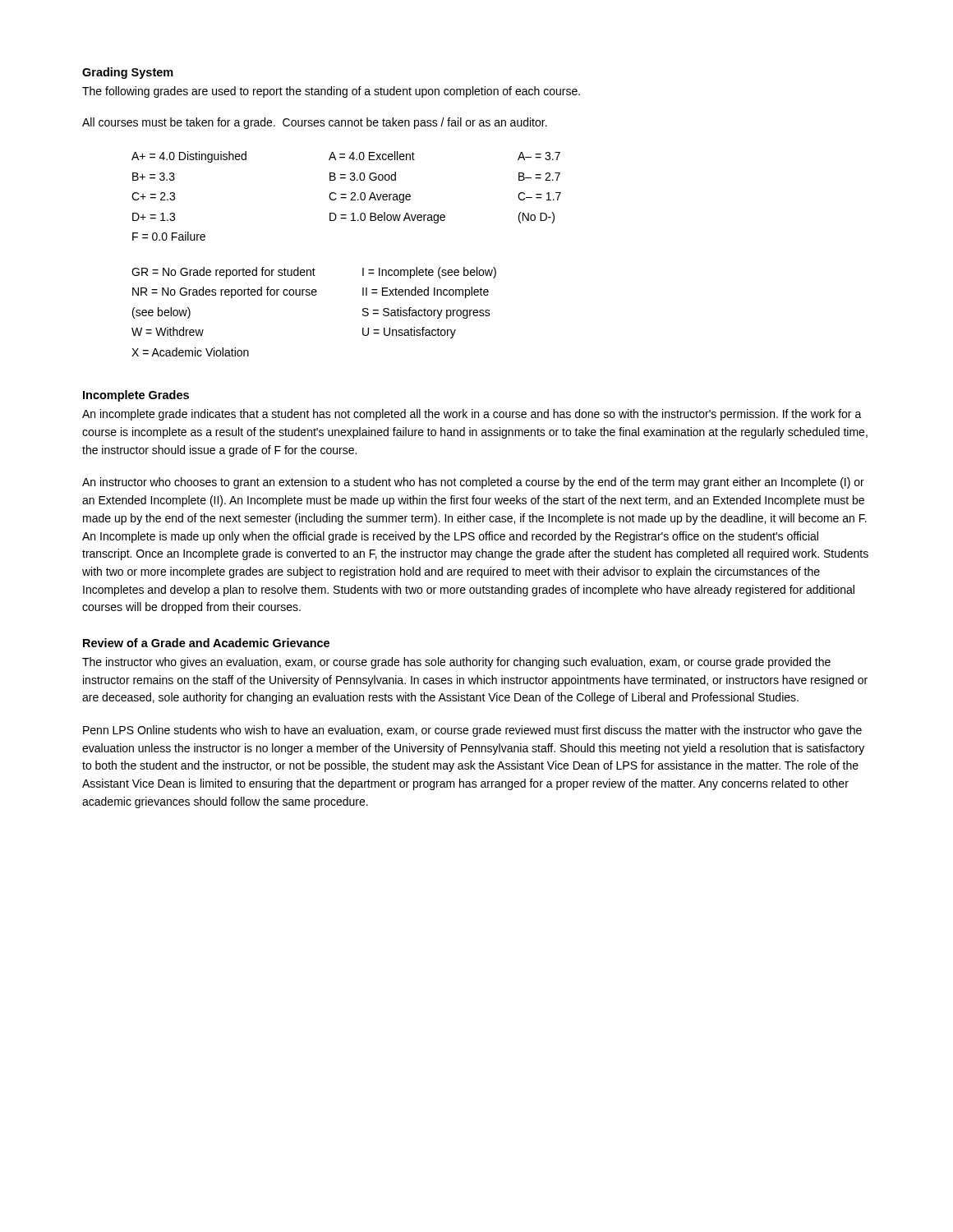
Task: Where is the section header that starts "Review of a"?
Action: point(206,643)
